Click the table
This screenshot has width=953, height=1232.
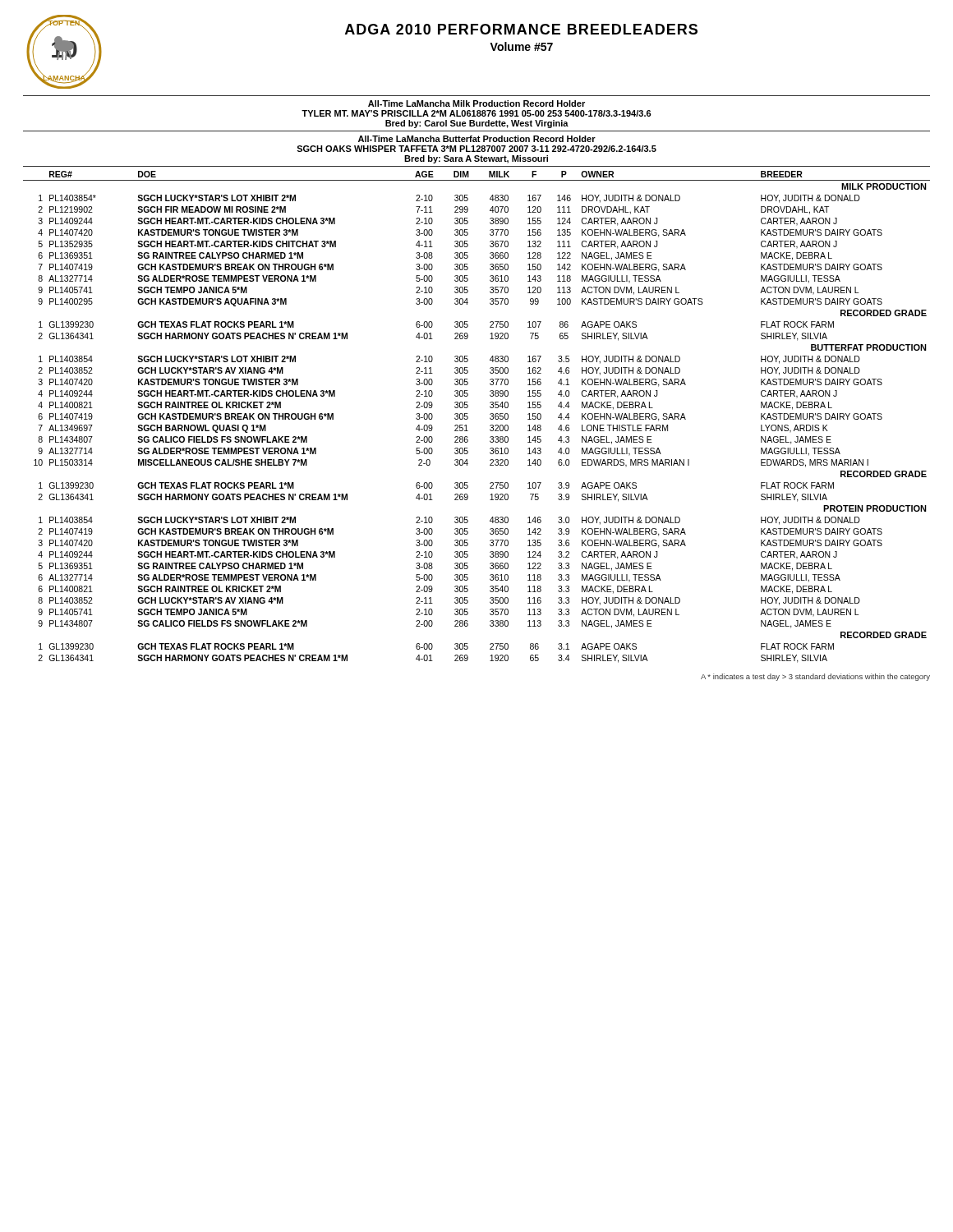(x=476, y=416)
